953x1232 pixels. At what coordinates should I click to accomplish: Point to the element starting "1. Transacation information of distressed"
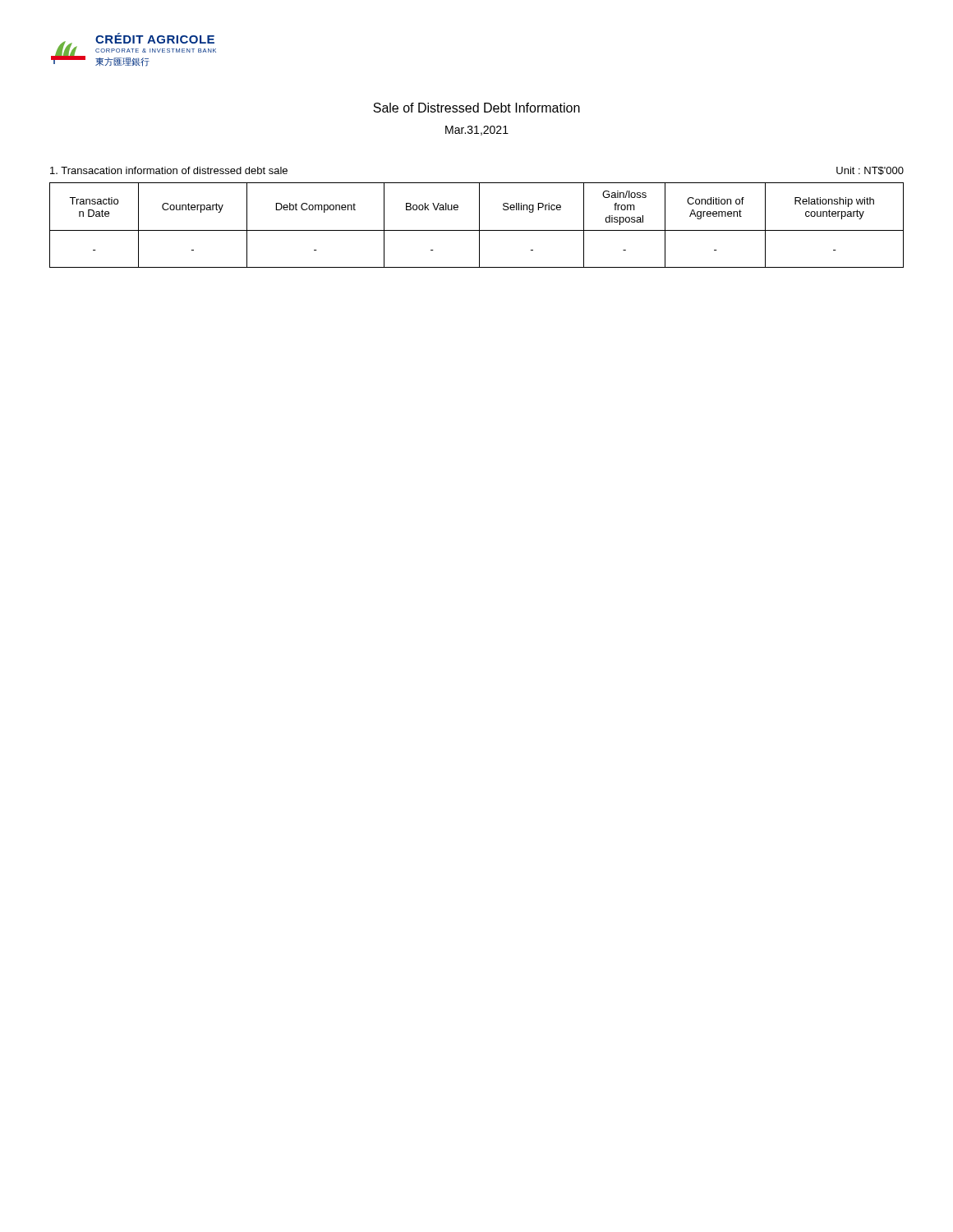pyautogui.click(x=169, y=170)
